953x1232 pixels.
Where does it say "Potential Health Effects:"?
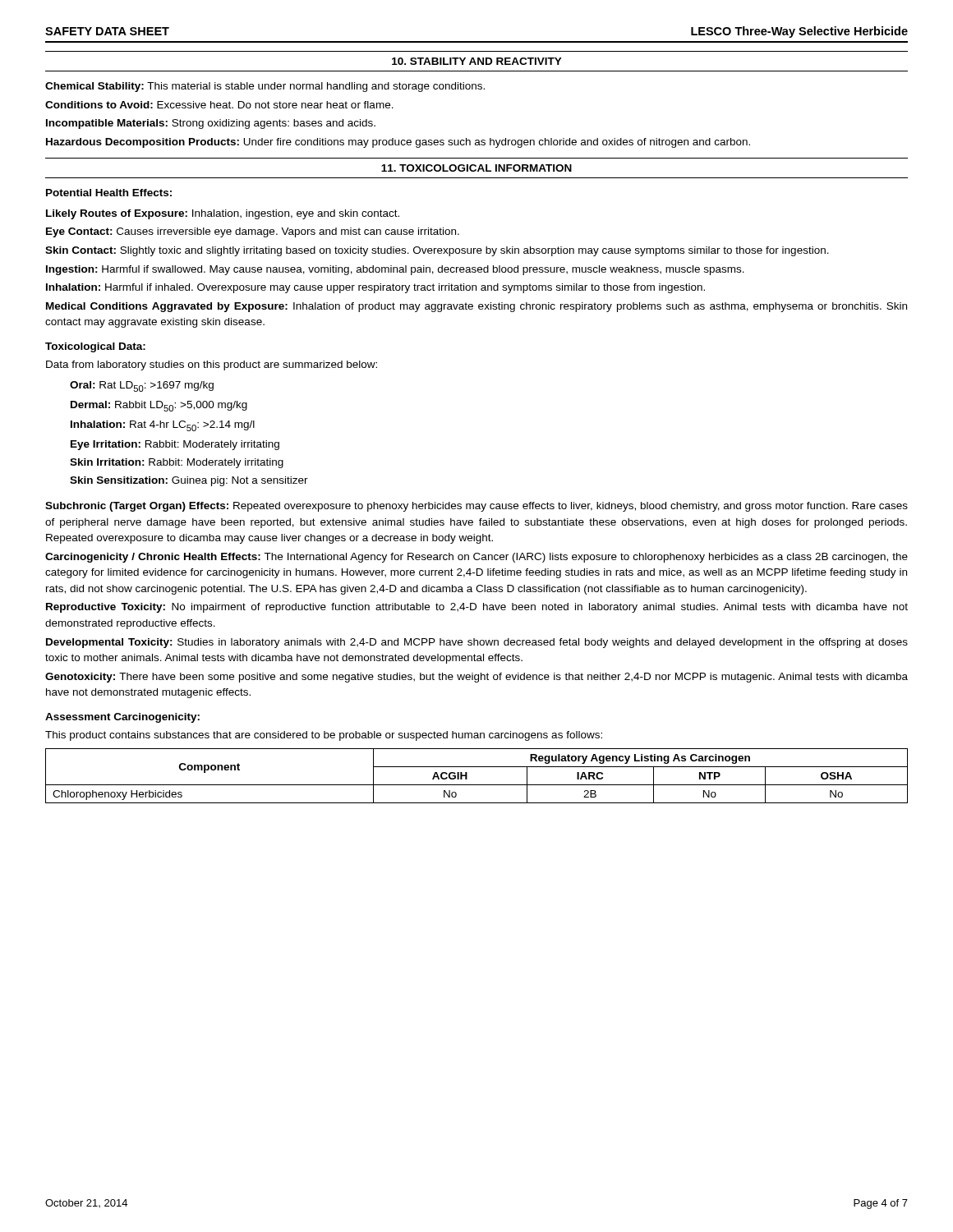point(109,193)
